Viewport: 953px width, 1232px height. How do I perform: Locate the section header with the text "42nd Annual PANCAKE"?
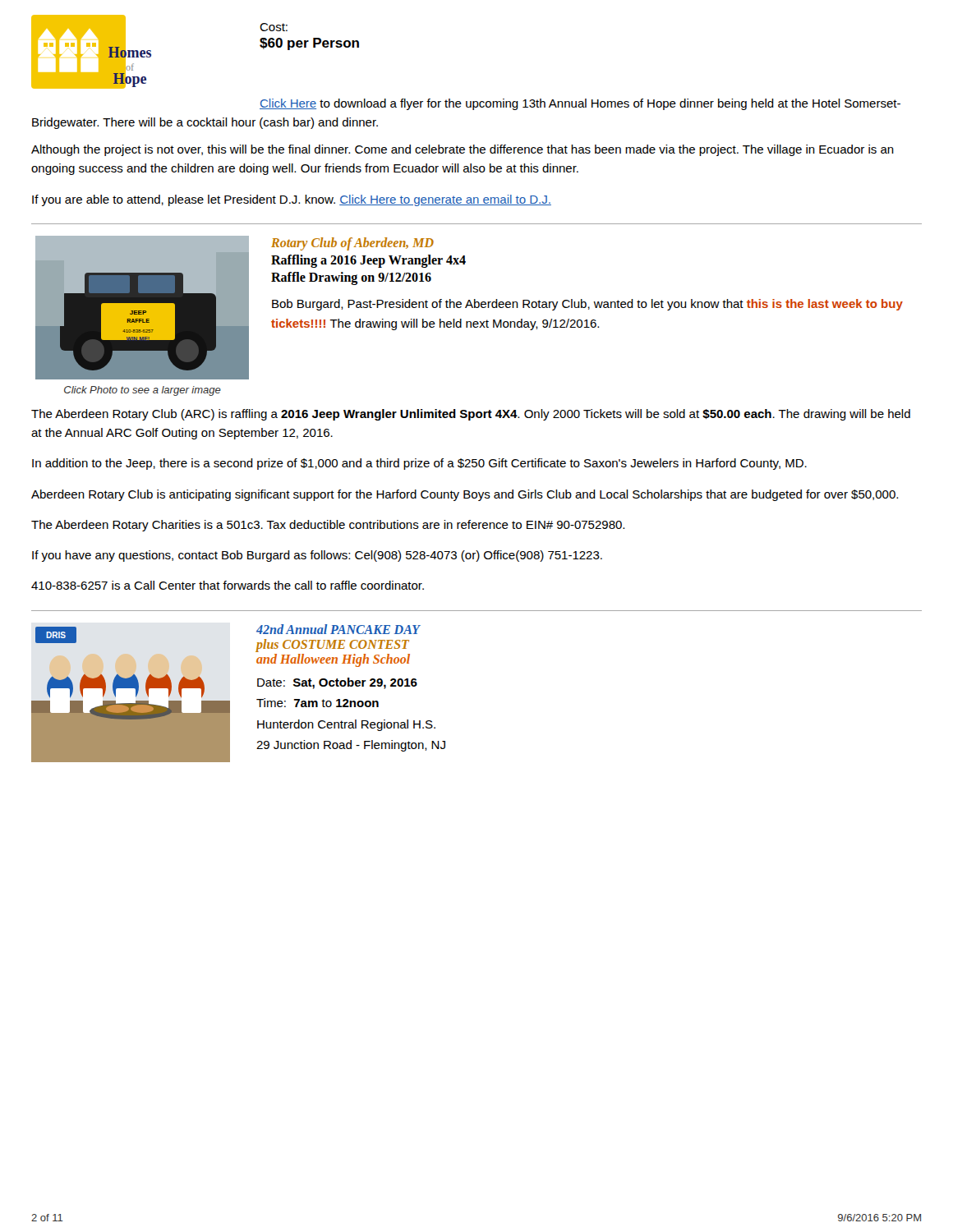(338, 629)
